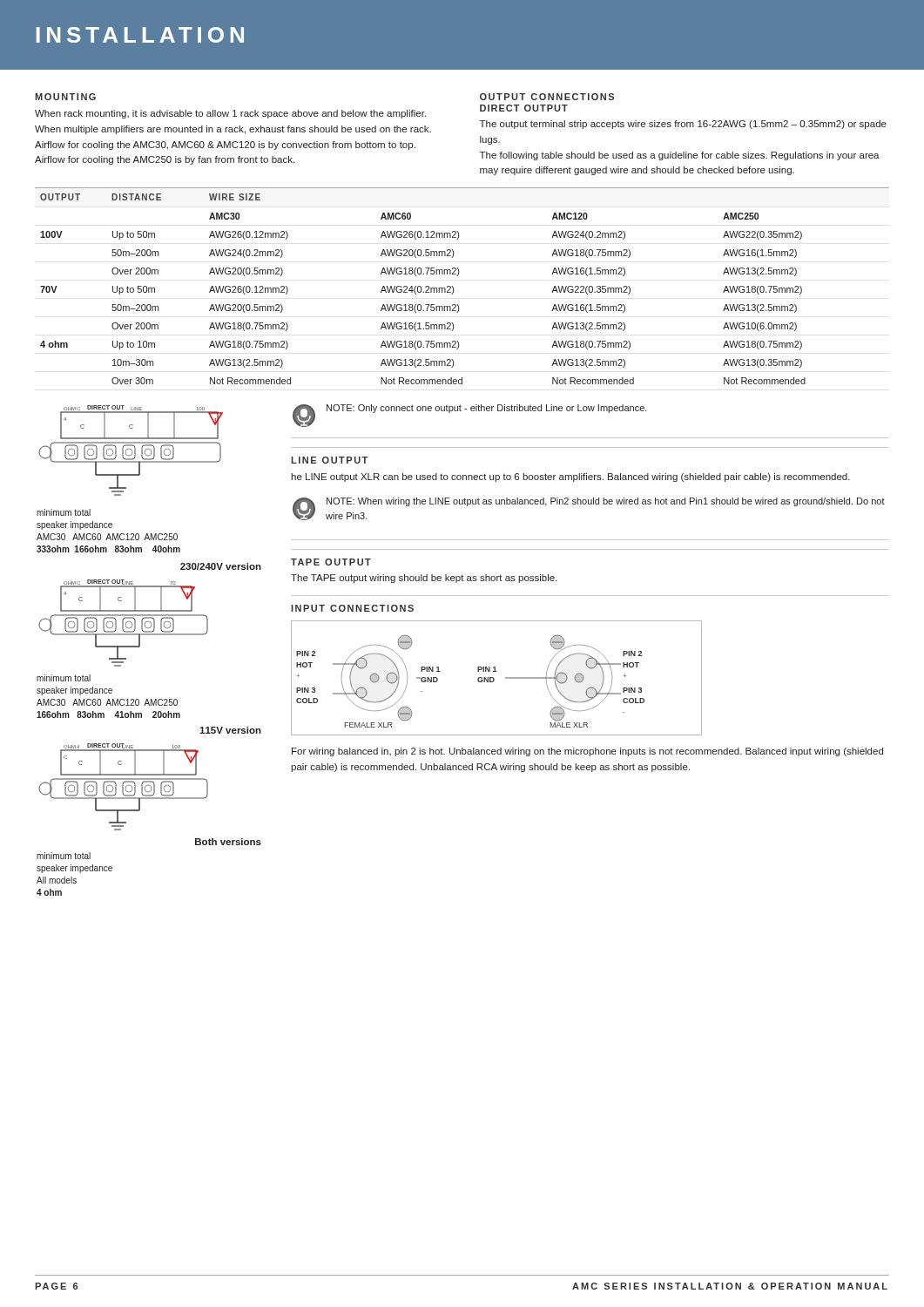Where is the passage that starts "The output terminal strip accepts wire sizes"?
This screenshot has width=924, height=1307.
pos(683,147)
